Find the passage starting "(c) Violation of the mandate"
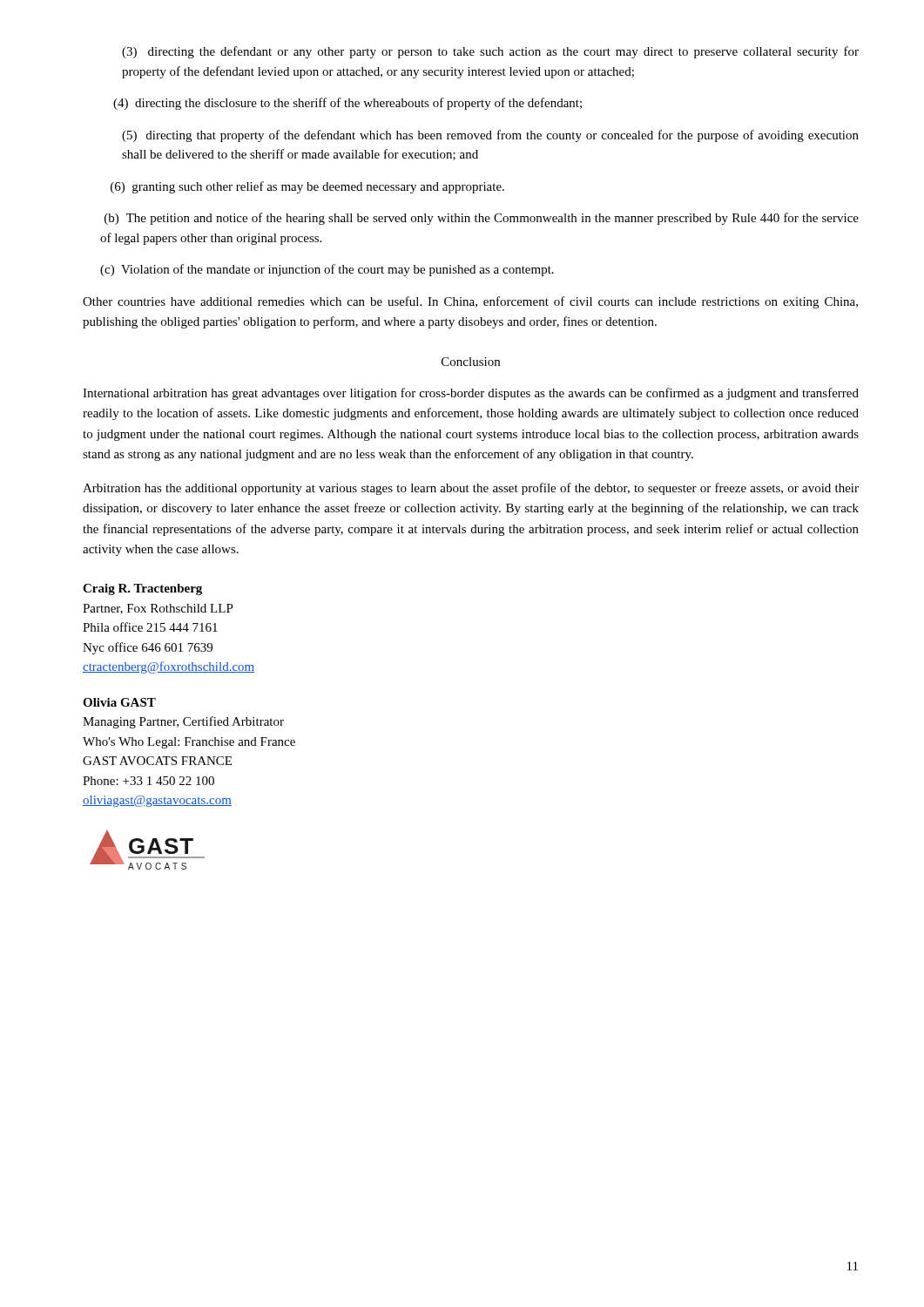 pyautogui.click(x=327, y=269)
